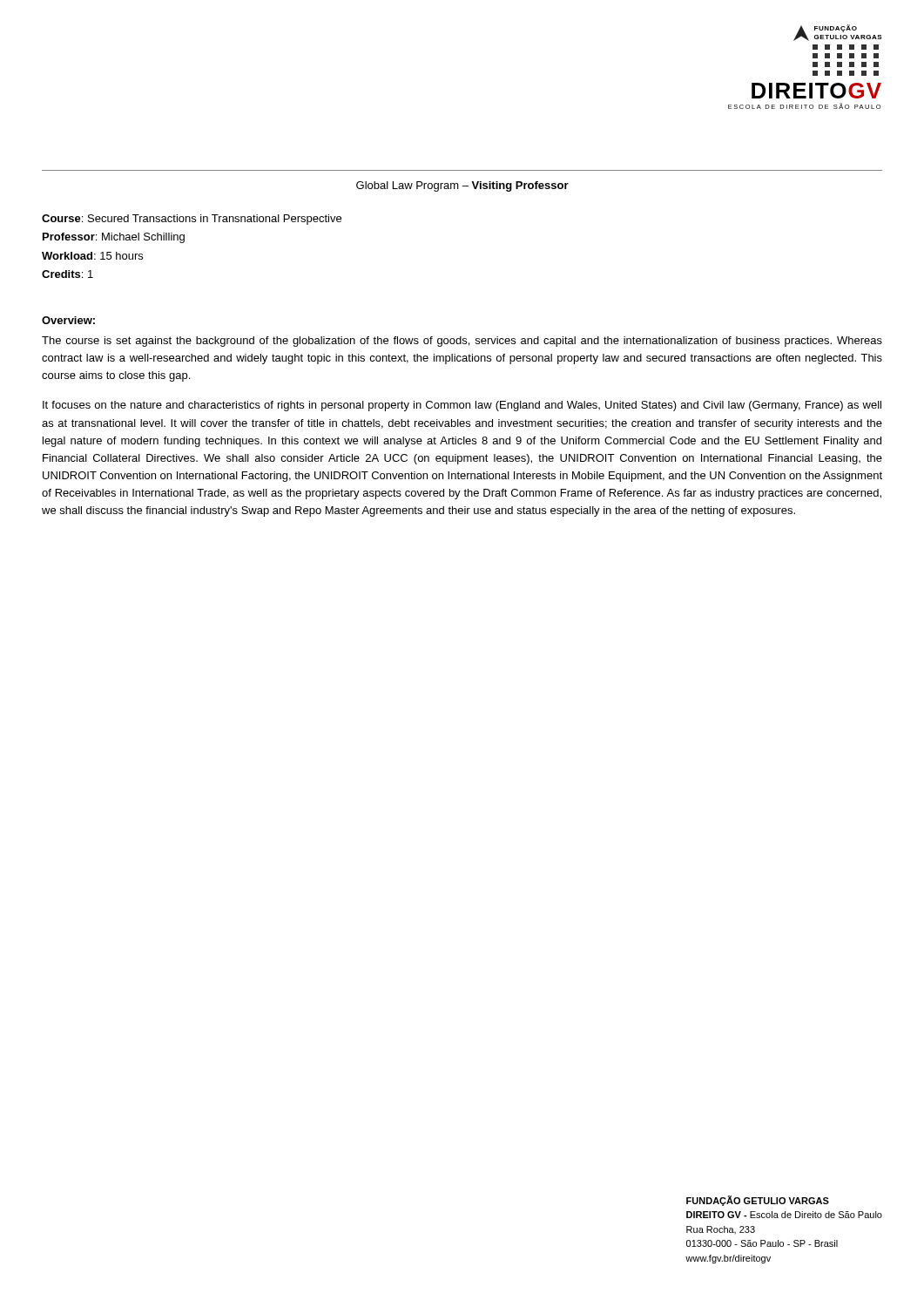
Task: Select the text block with the text "The course is set against the background"
Action: [462, 358]
